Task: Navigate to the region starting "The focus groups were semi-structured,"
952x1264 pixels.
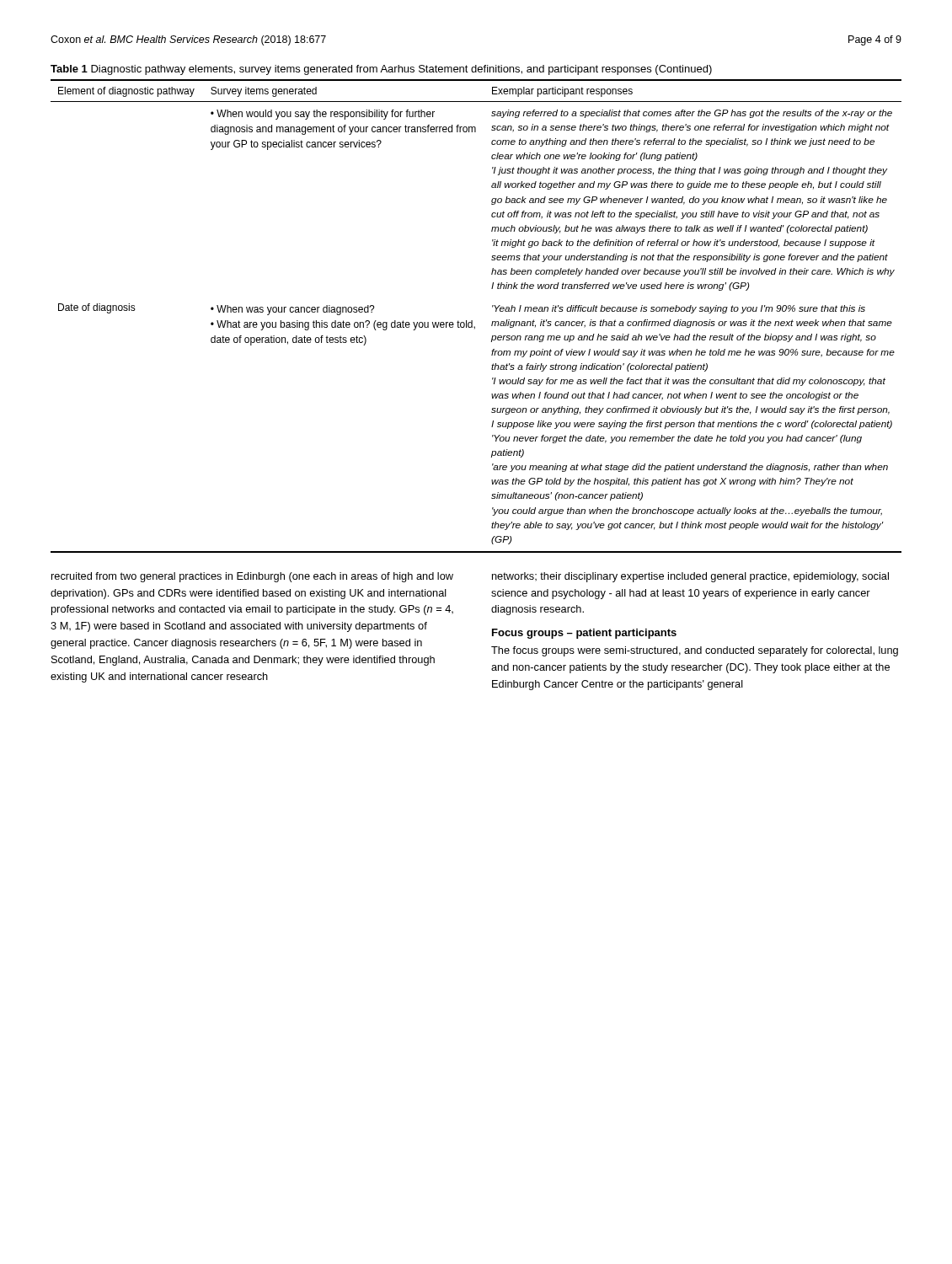Action: pos(695,667)
